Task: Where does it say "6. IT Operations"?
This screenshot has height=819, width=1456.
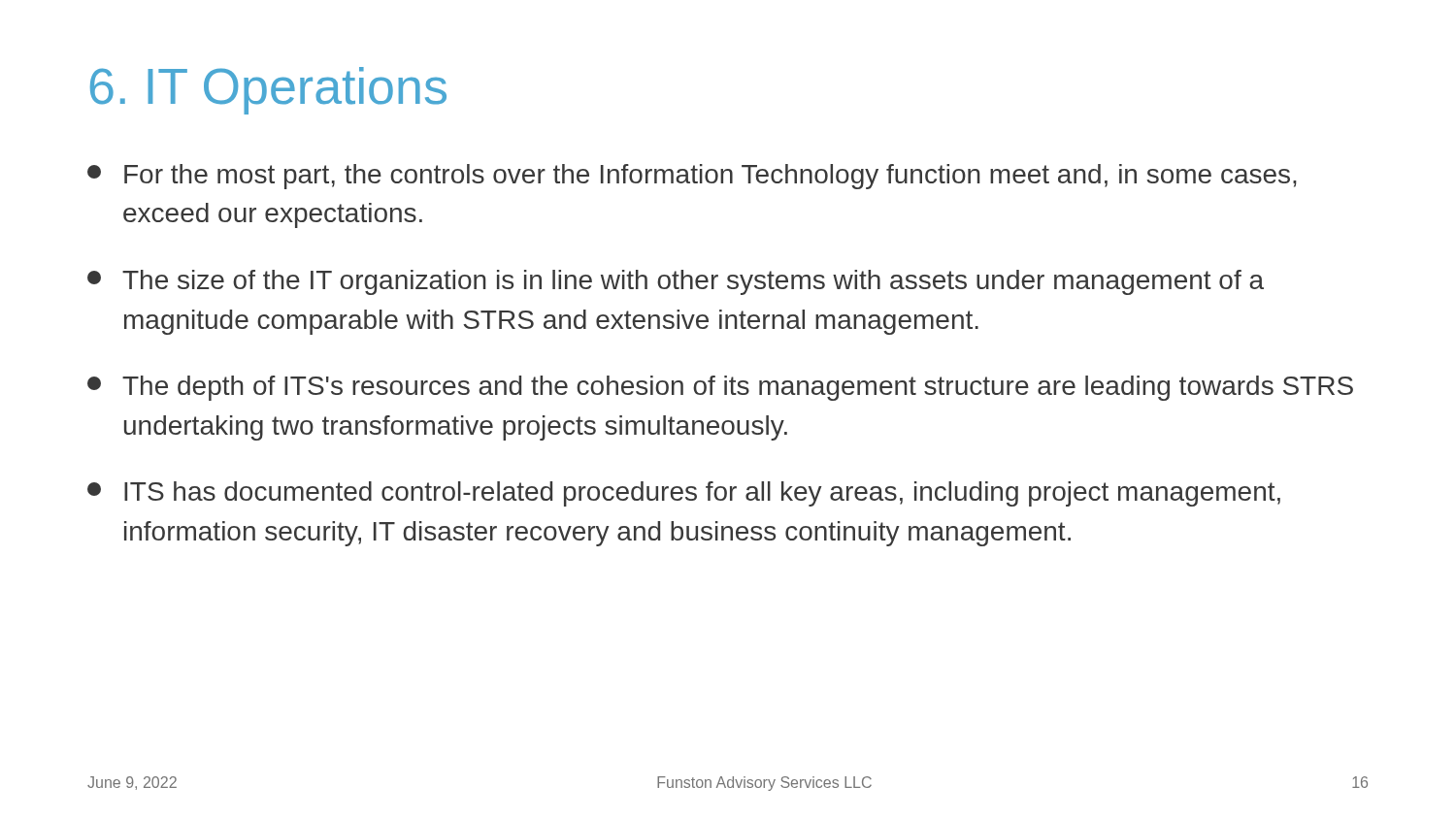Action: coord(268,87)
